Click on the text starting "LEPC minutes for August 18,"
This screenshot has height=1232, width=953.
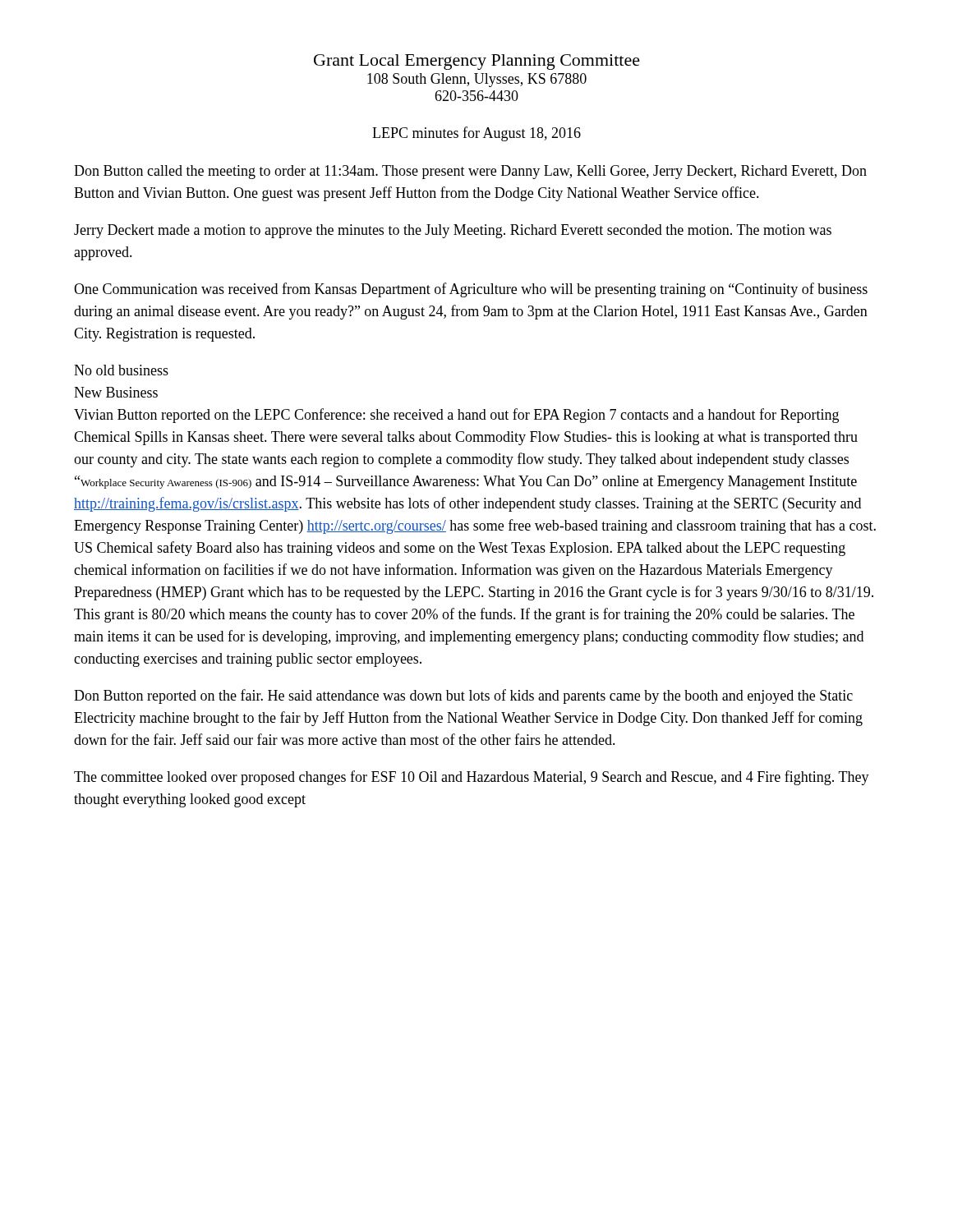[x=476, y=133]
